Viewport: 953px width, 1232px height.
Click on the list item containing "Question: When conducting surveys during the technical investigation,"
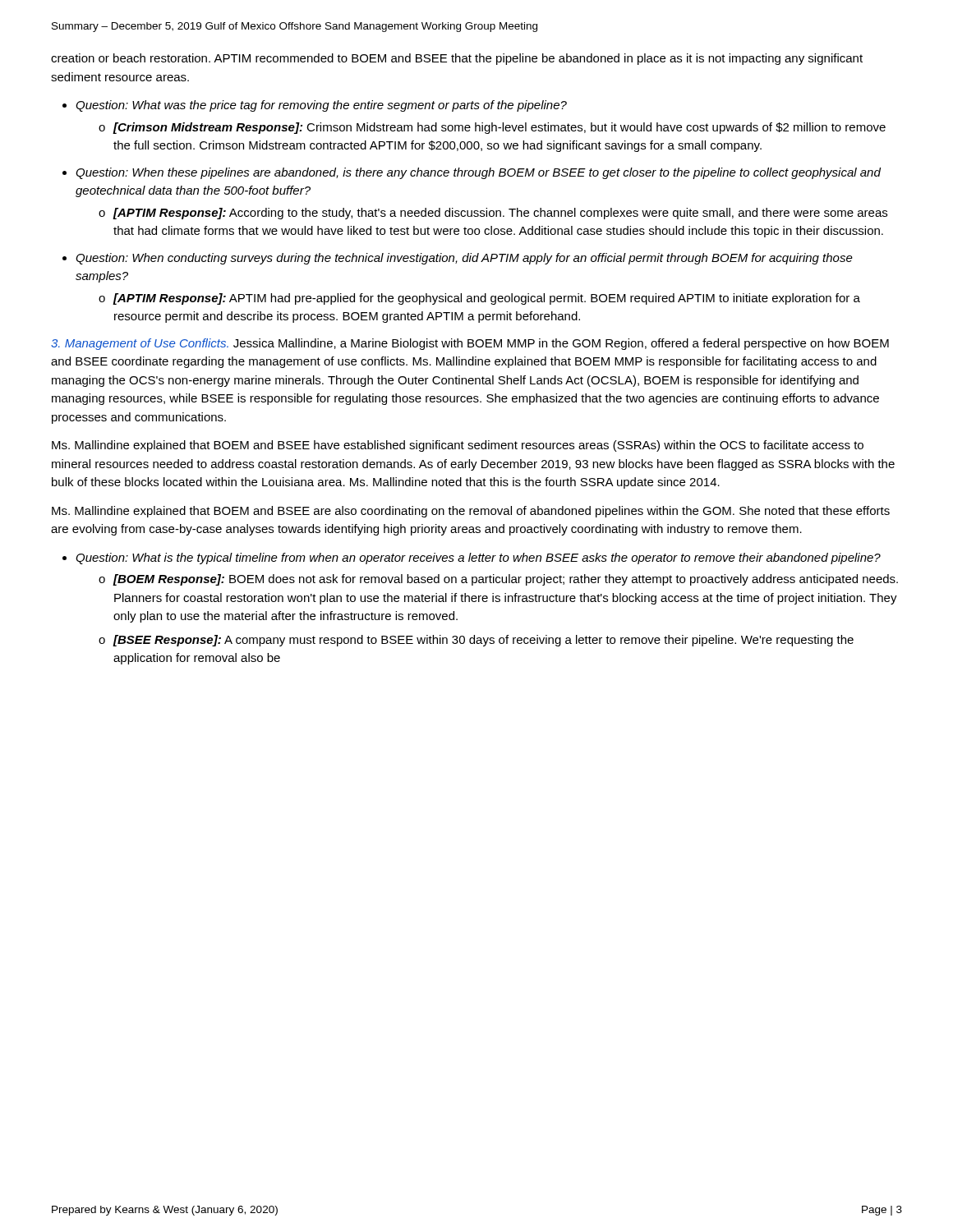(489, 288)
